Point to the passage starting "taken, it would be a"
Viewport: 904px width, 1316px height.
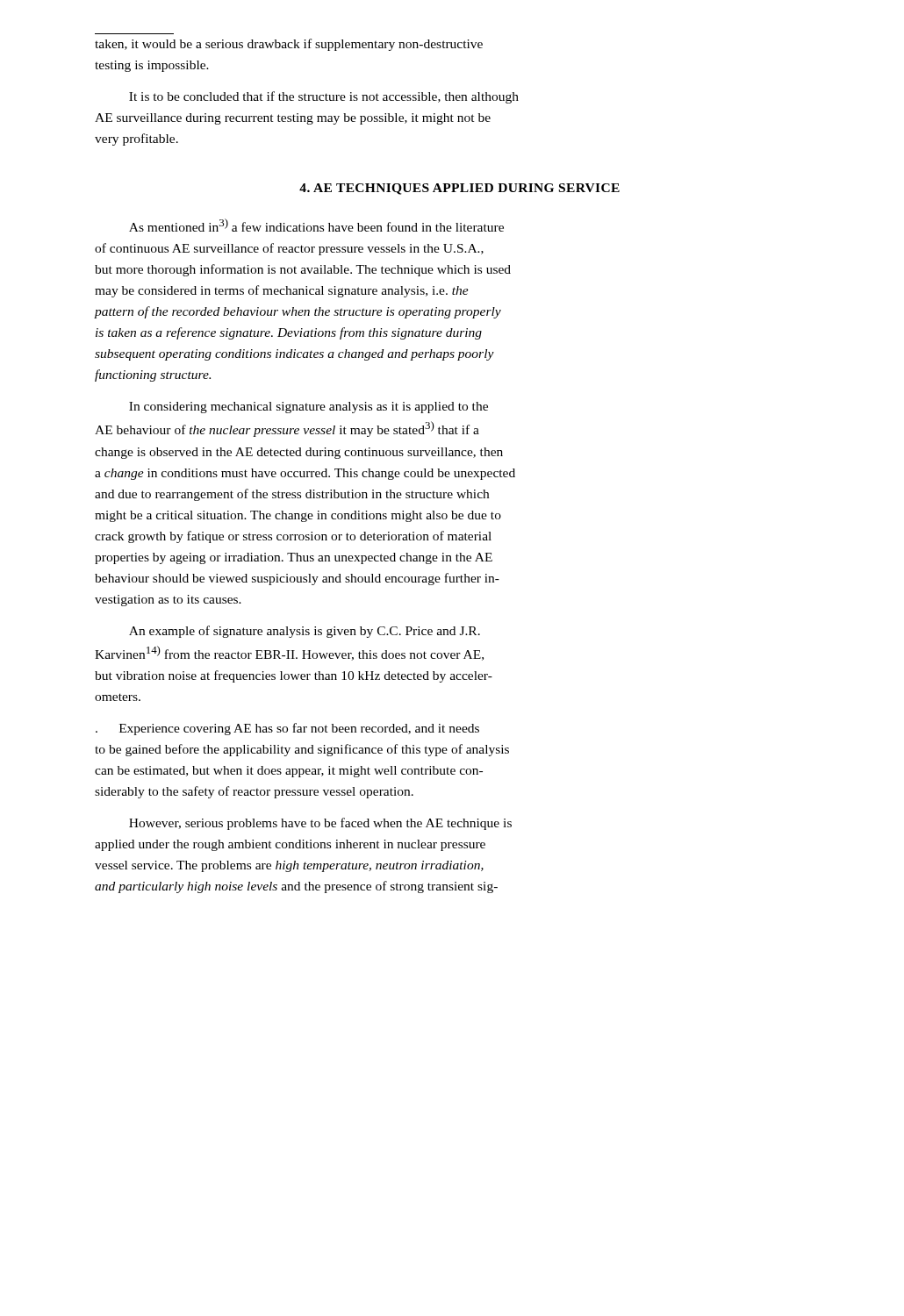(x=460, y=54)
